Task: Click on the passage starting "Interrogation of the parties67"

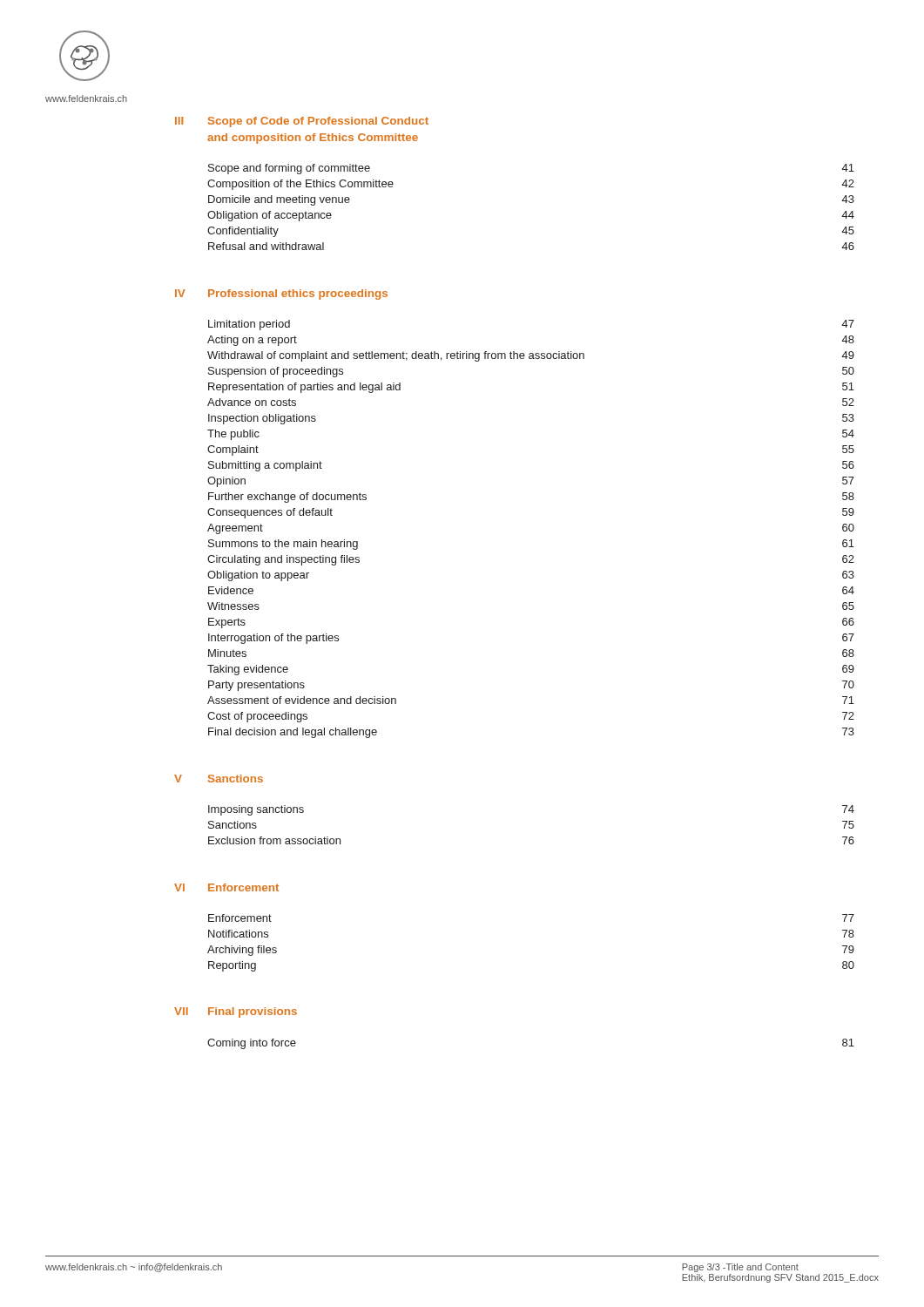Action: pyautogui.click(x=276, y=638)
